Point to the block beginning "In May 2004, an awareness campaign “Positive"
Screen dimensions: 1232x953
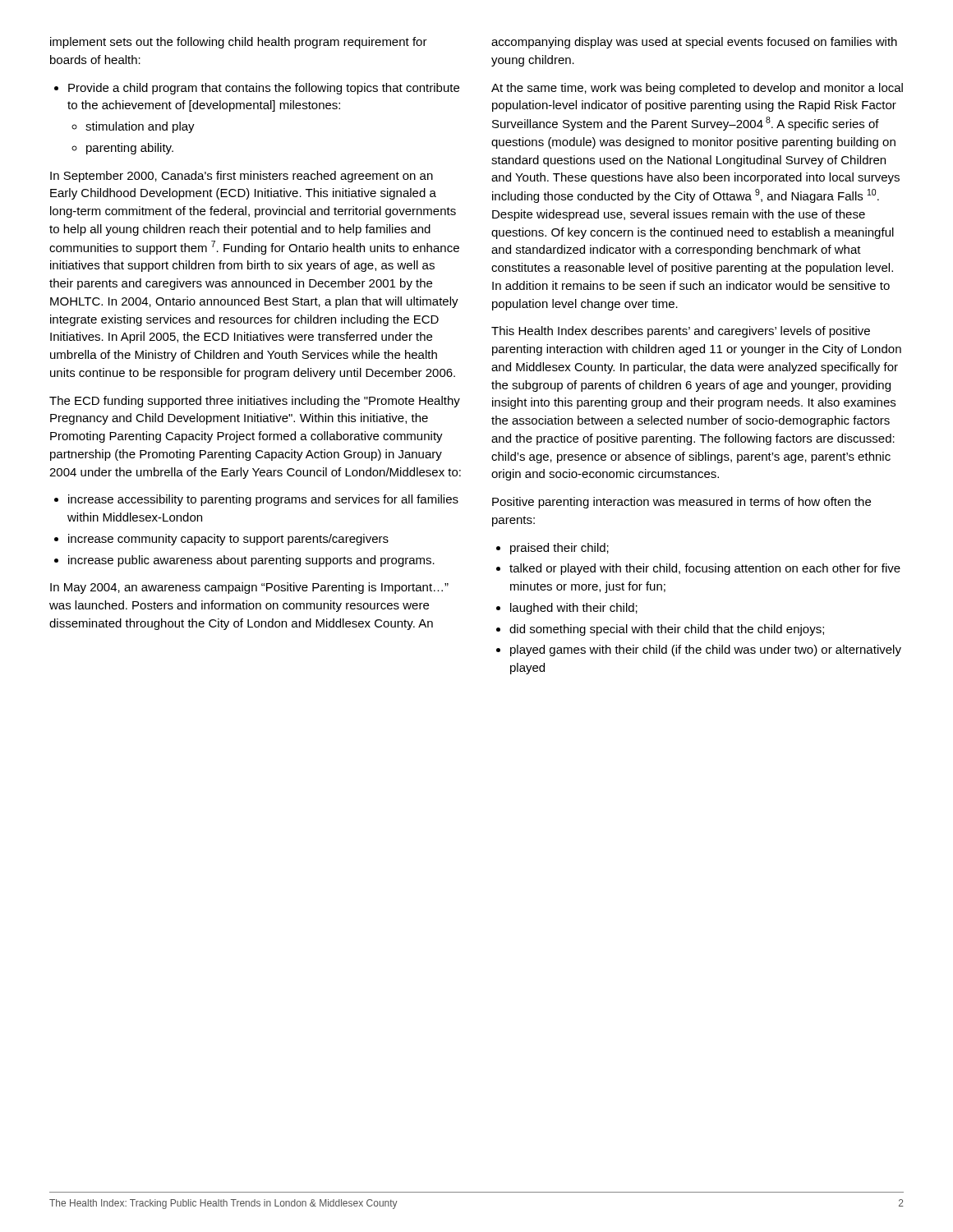click(255, 605)
